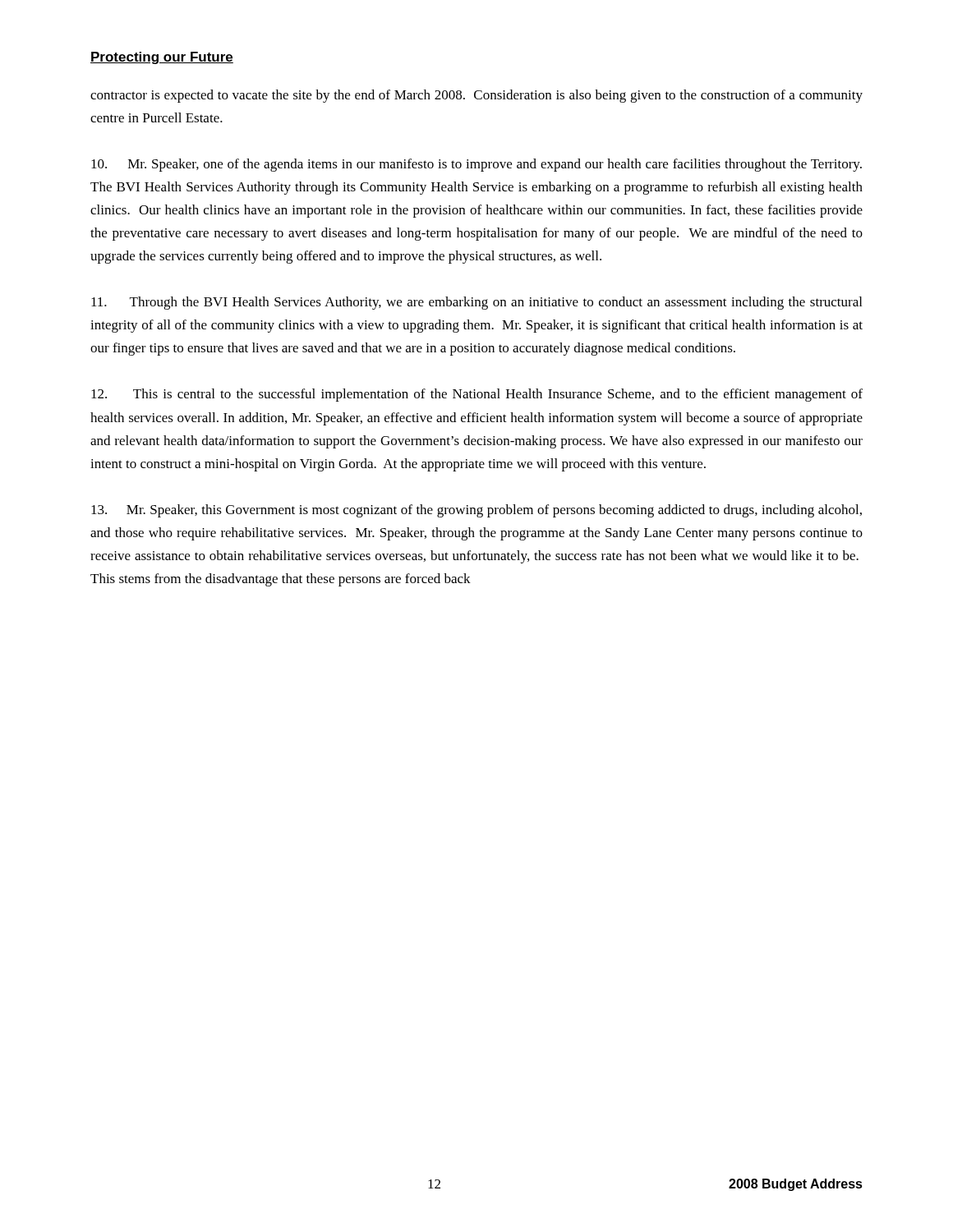Where is the passage that starts "Through the BVI Health"?

click(476, 325)
